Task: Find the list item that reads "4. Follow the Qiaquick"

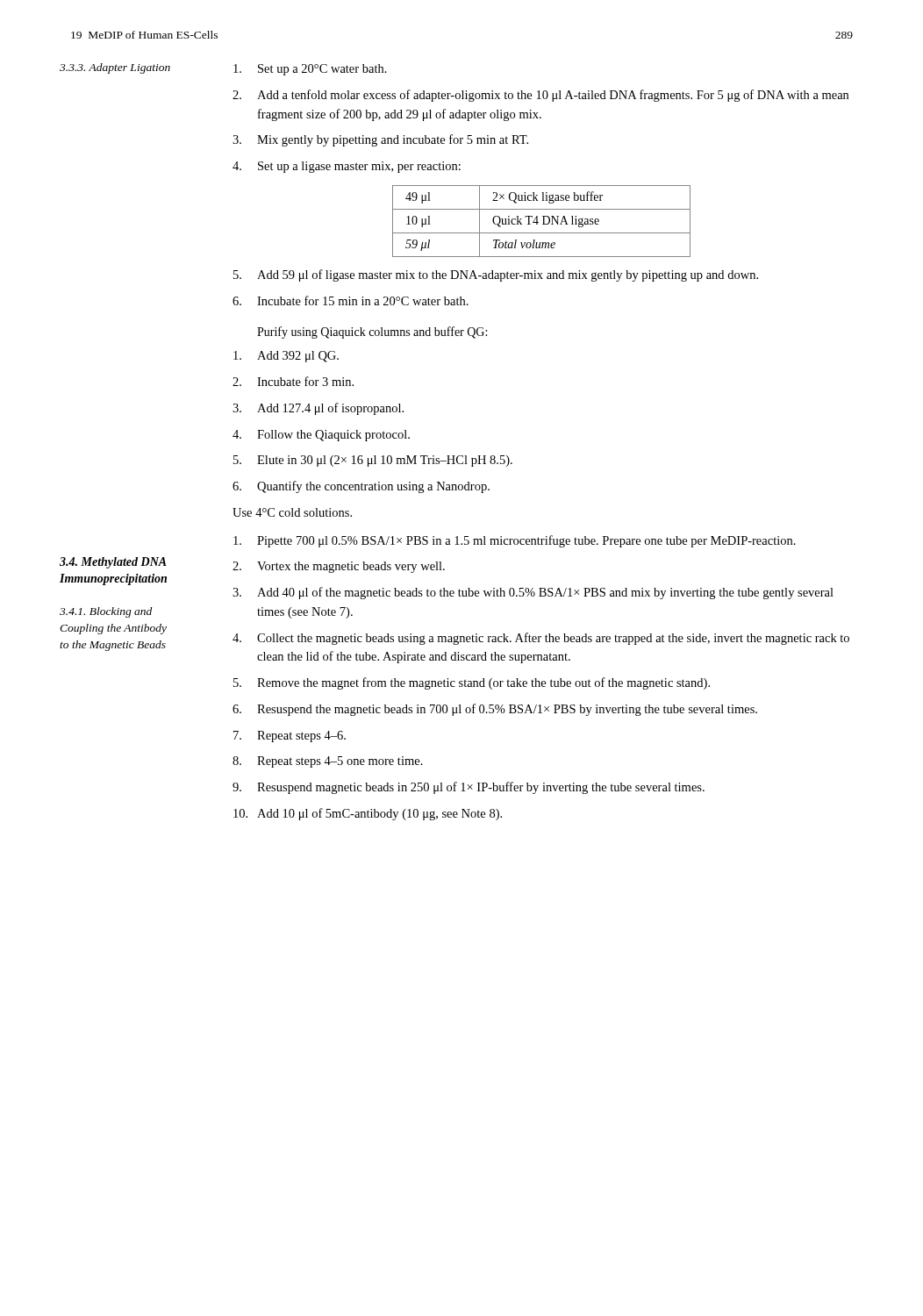Action: tap(321, 436)
